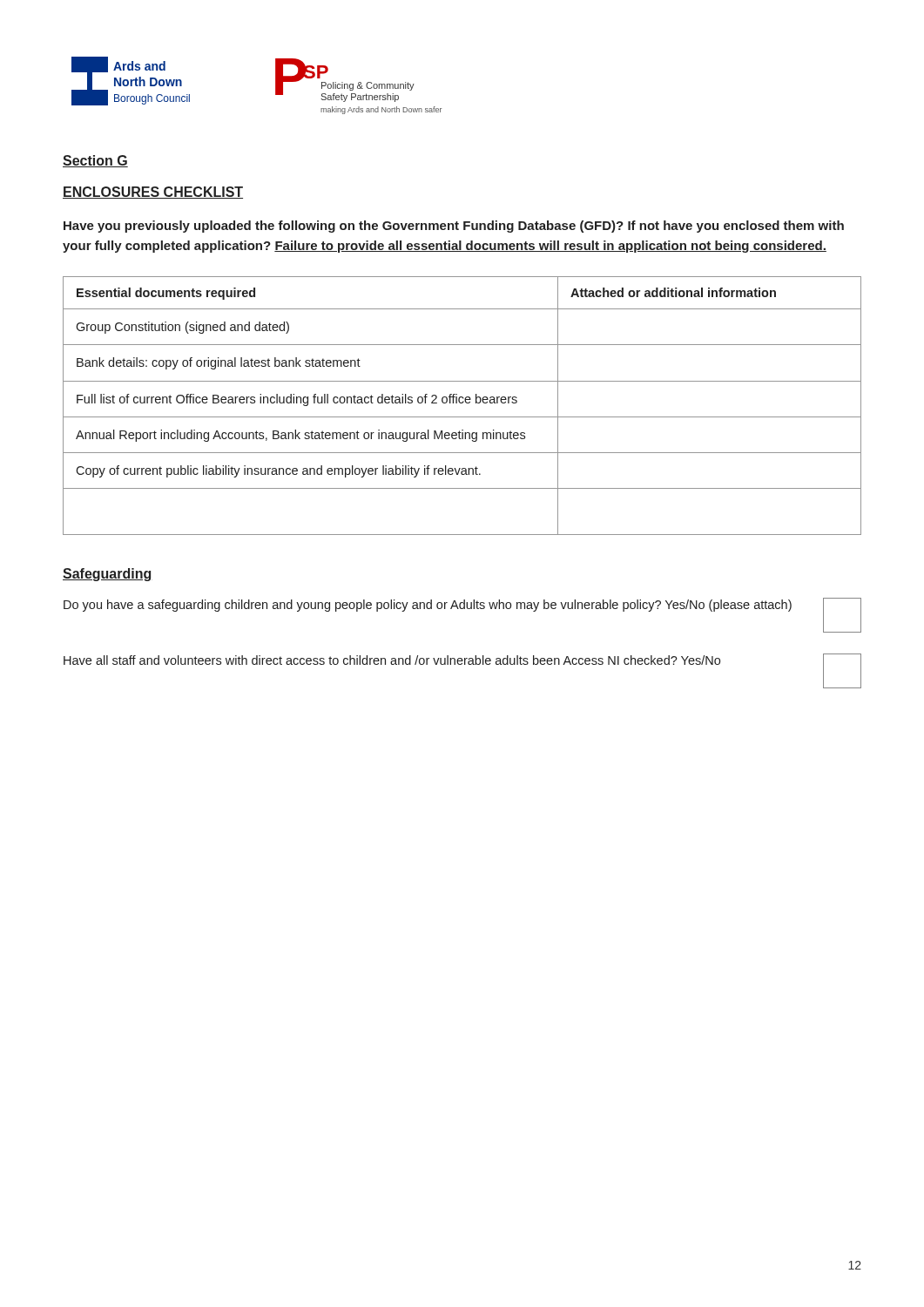Select a logo
Image resolution: width=924 pixels, height=1307 pixels.
[462, 84]
